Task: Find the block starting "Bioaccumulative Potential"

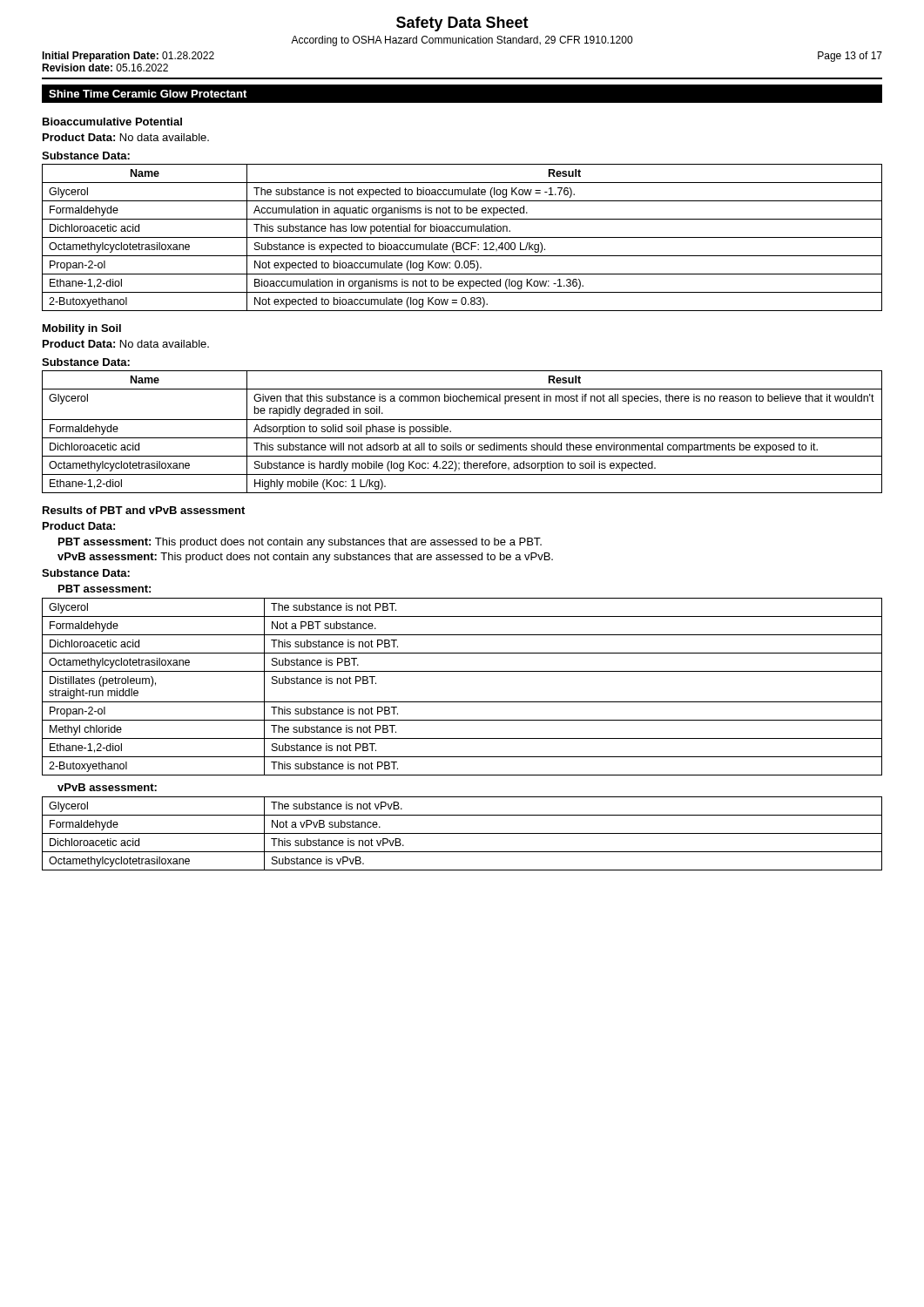Action: [112, 122]
